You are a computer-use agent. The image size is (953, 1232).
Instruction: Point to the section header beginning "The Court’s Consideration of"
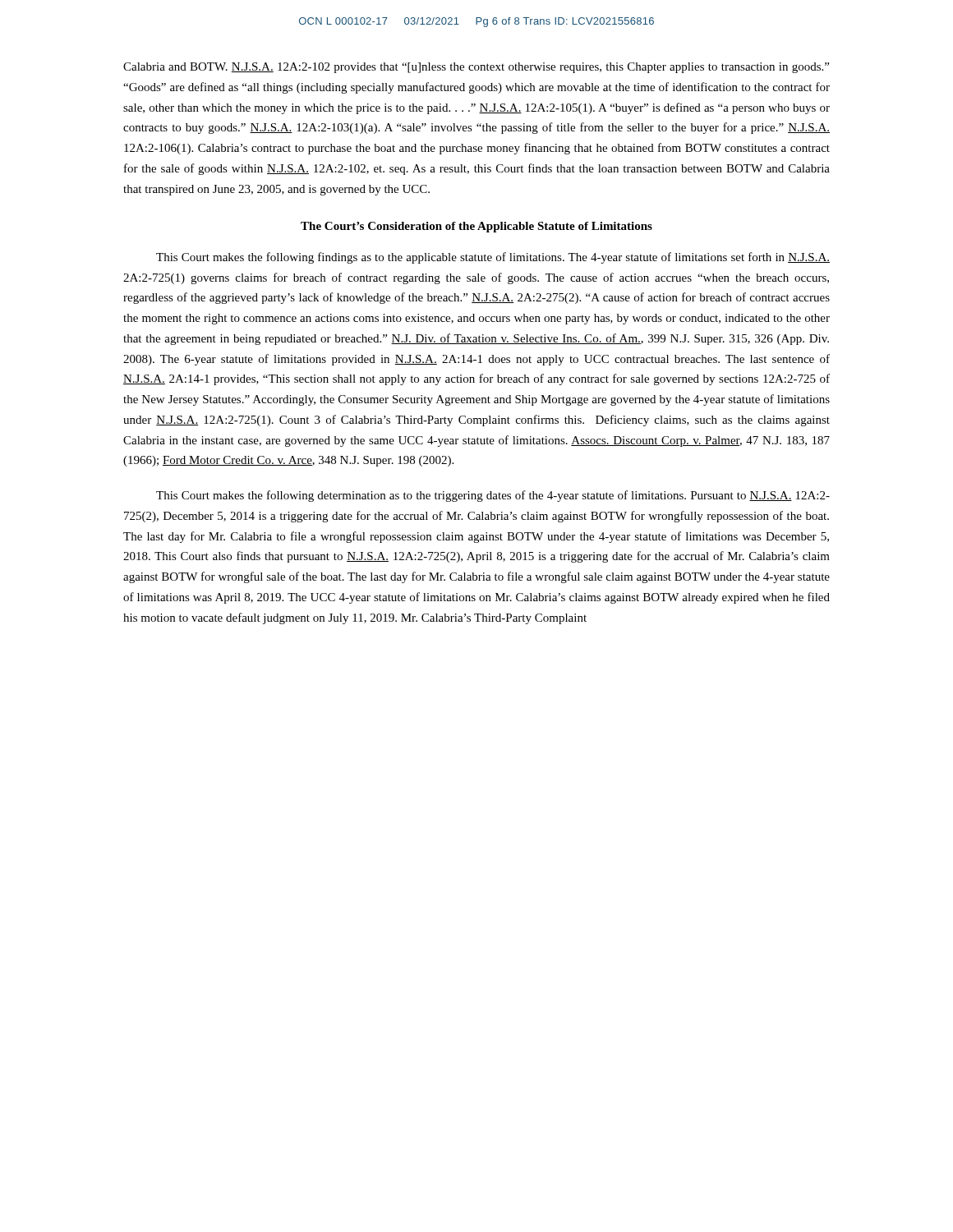click(x=476, y=226)
